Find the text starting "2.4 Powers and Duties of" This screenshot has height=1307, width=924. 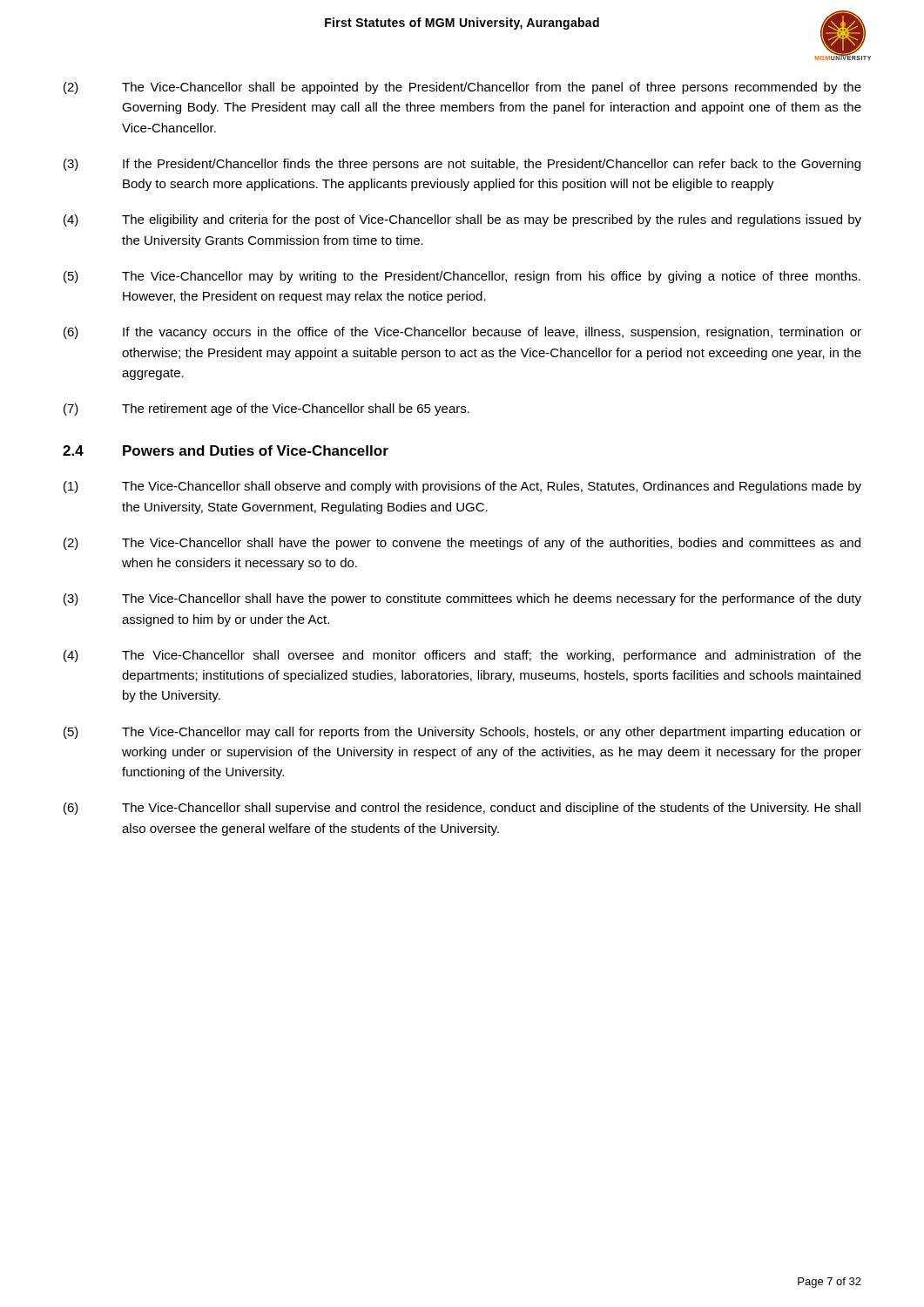pyautogui.click(x=226, y=452)
